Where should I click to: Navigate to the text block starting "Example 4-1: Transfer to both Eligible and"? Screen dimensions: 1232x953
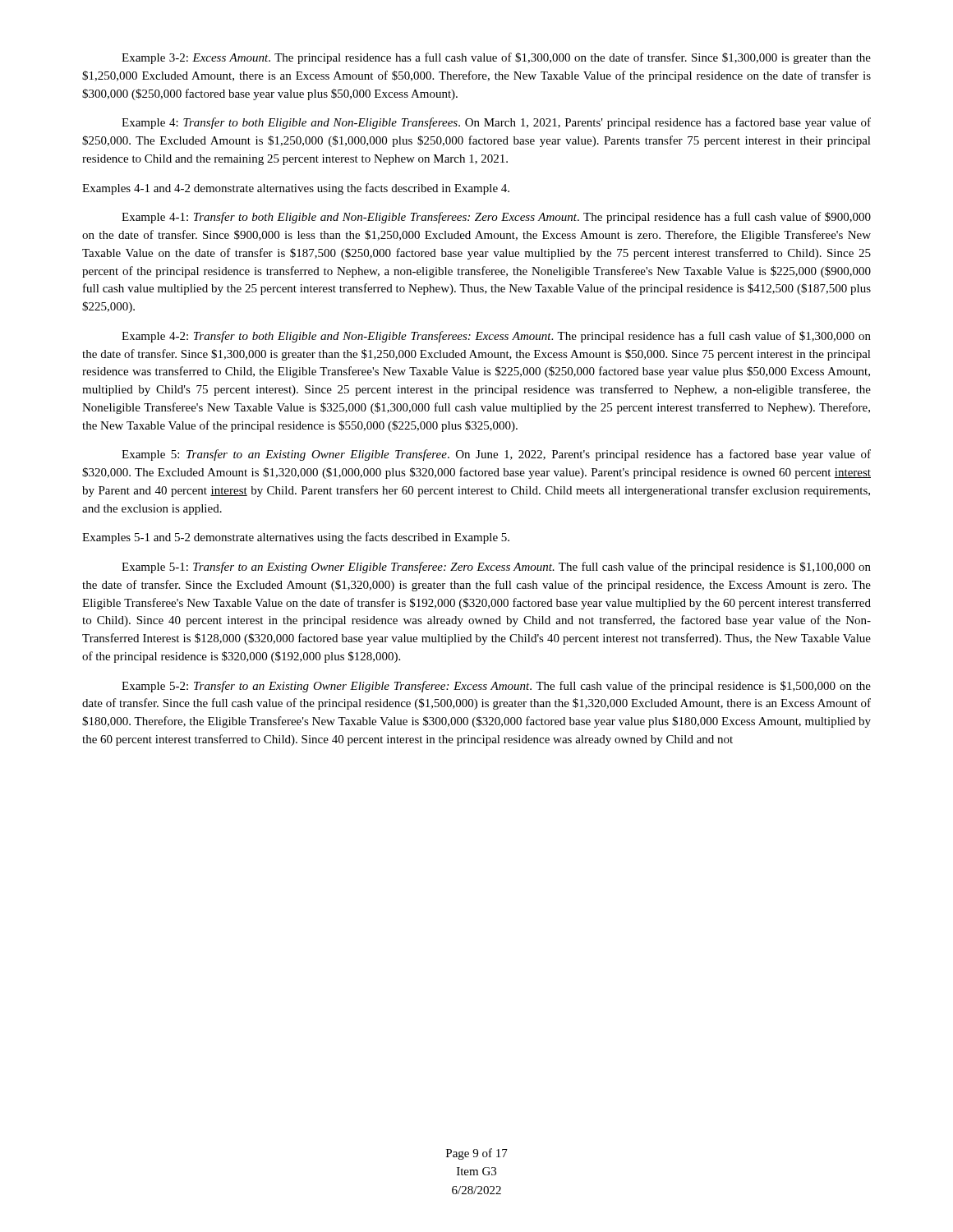click(476, 262)
